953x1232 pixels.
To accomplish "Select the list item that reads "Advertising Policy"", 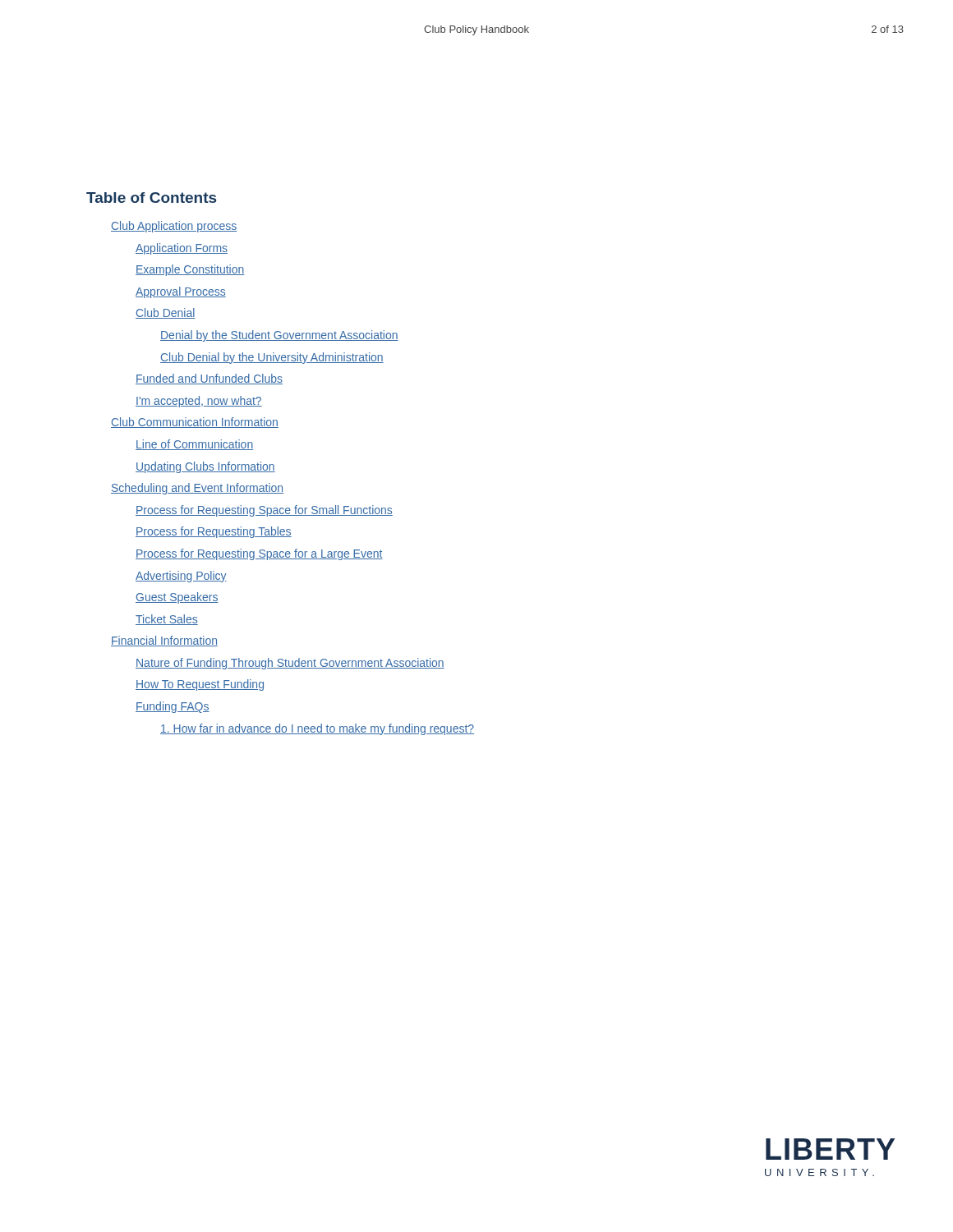I will (x=181, y=577).
